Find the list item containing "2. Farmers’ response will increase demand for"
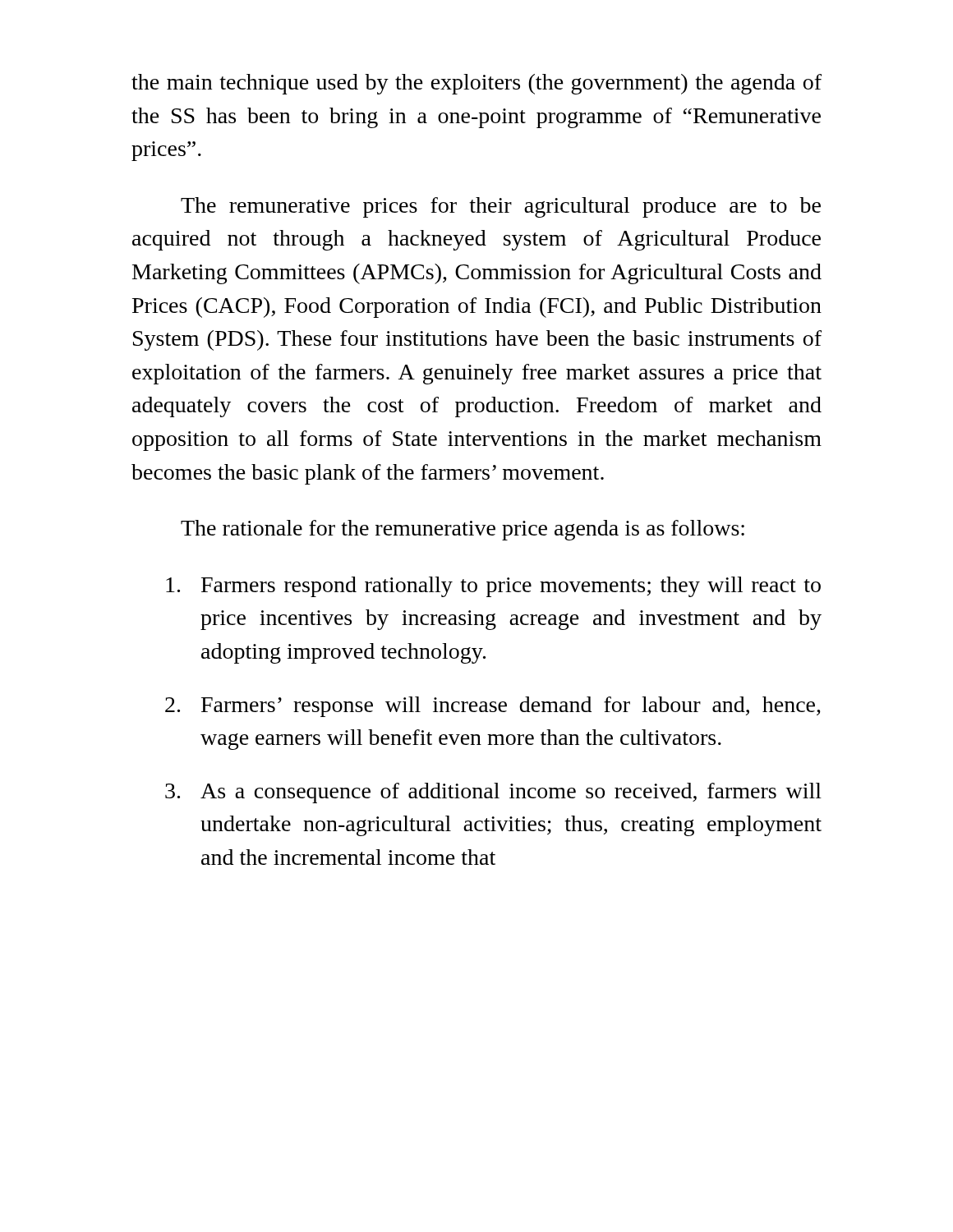 tap(493, 721)
